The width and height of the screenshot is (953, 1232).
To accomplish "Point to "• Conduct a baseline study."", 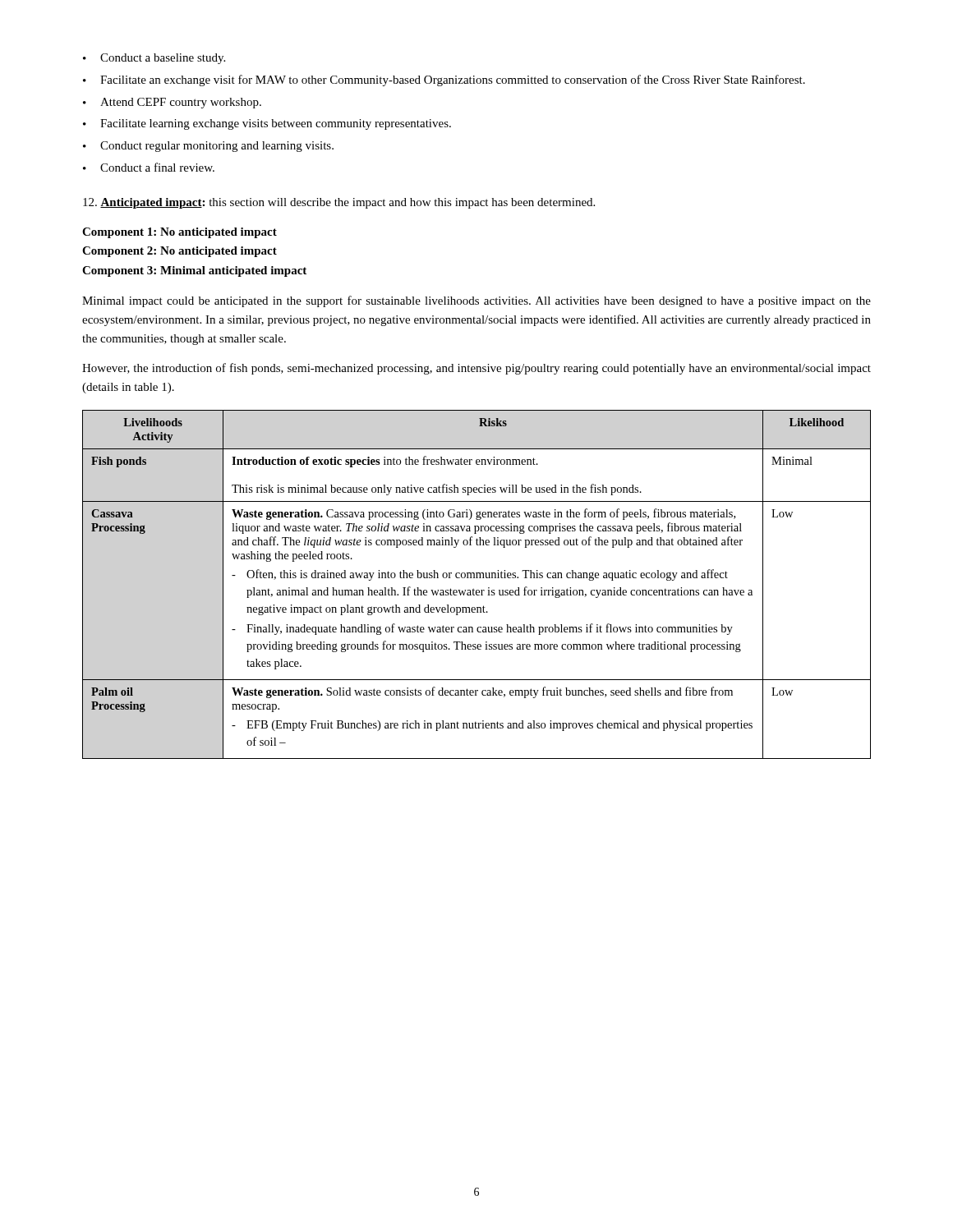I will (x=154, y=59).
